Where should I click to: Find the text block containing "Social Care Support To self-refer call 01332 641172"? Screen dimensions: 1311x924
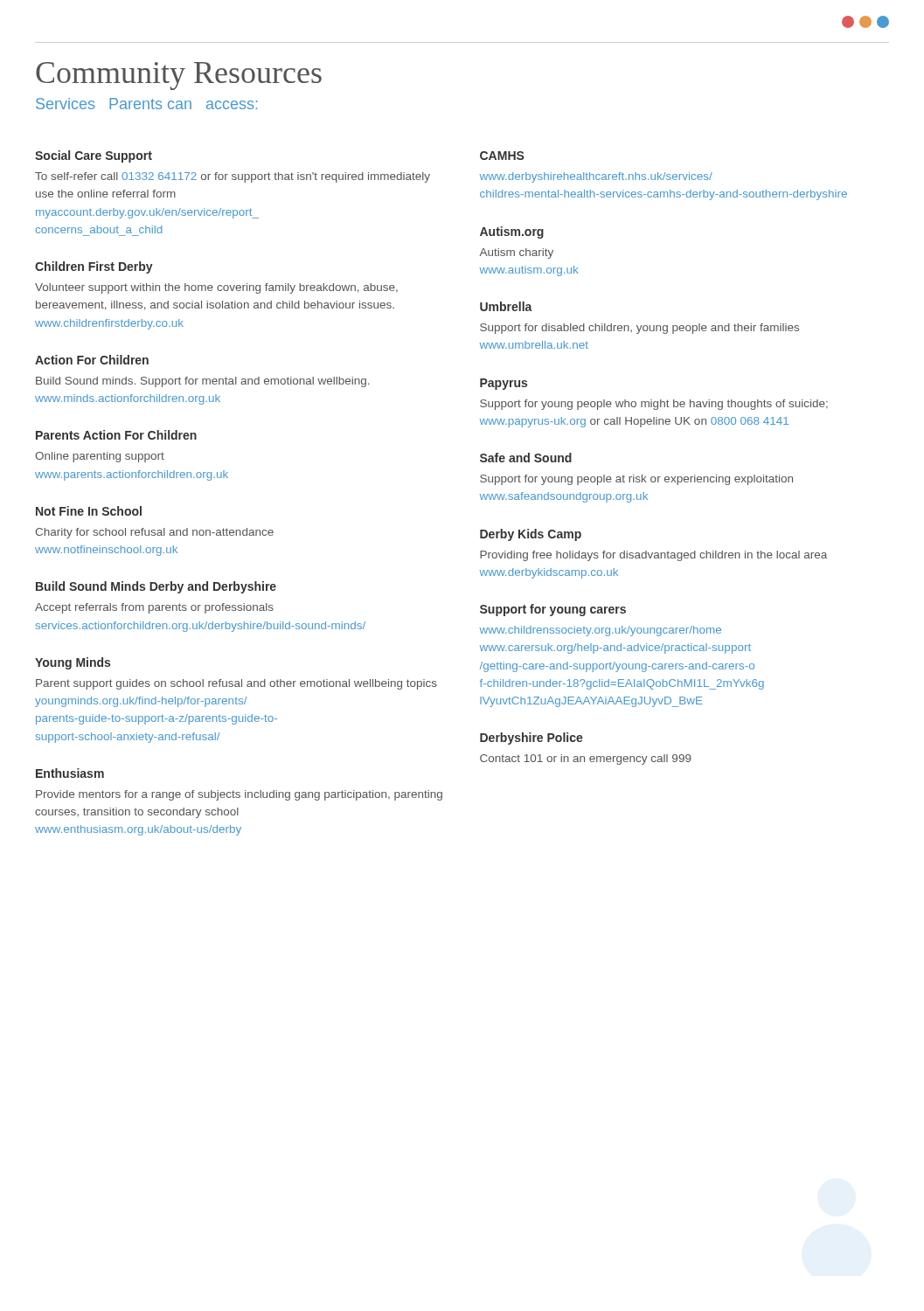(x=94, y=156)
